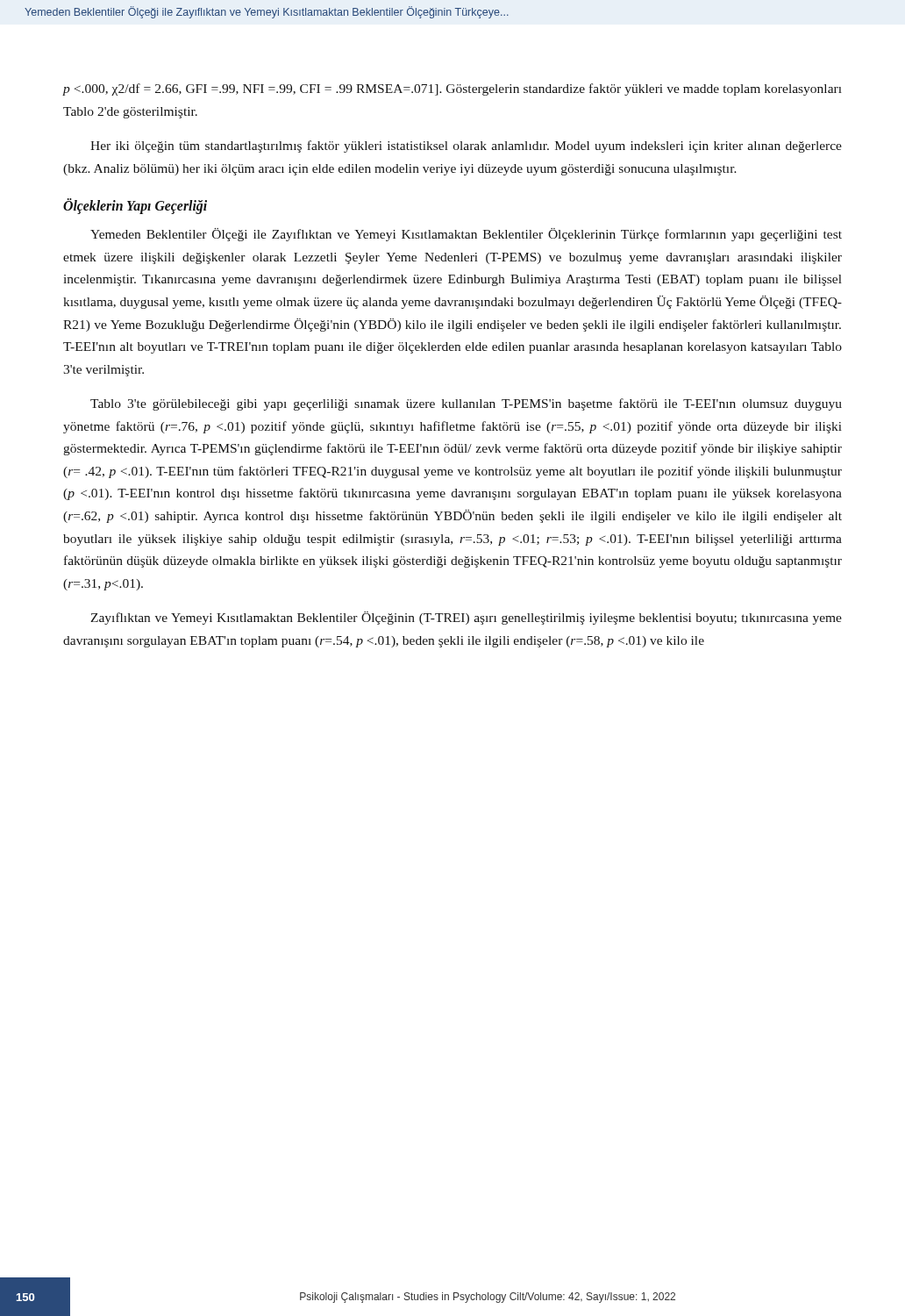Locate the text starting "Ölçeklerin Yapı Geçerliği"
Screen dimensions: 1316x905
coord(135,206)
